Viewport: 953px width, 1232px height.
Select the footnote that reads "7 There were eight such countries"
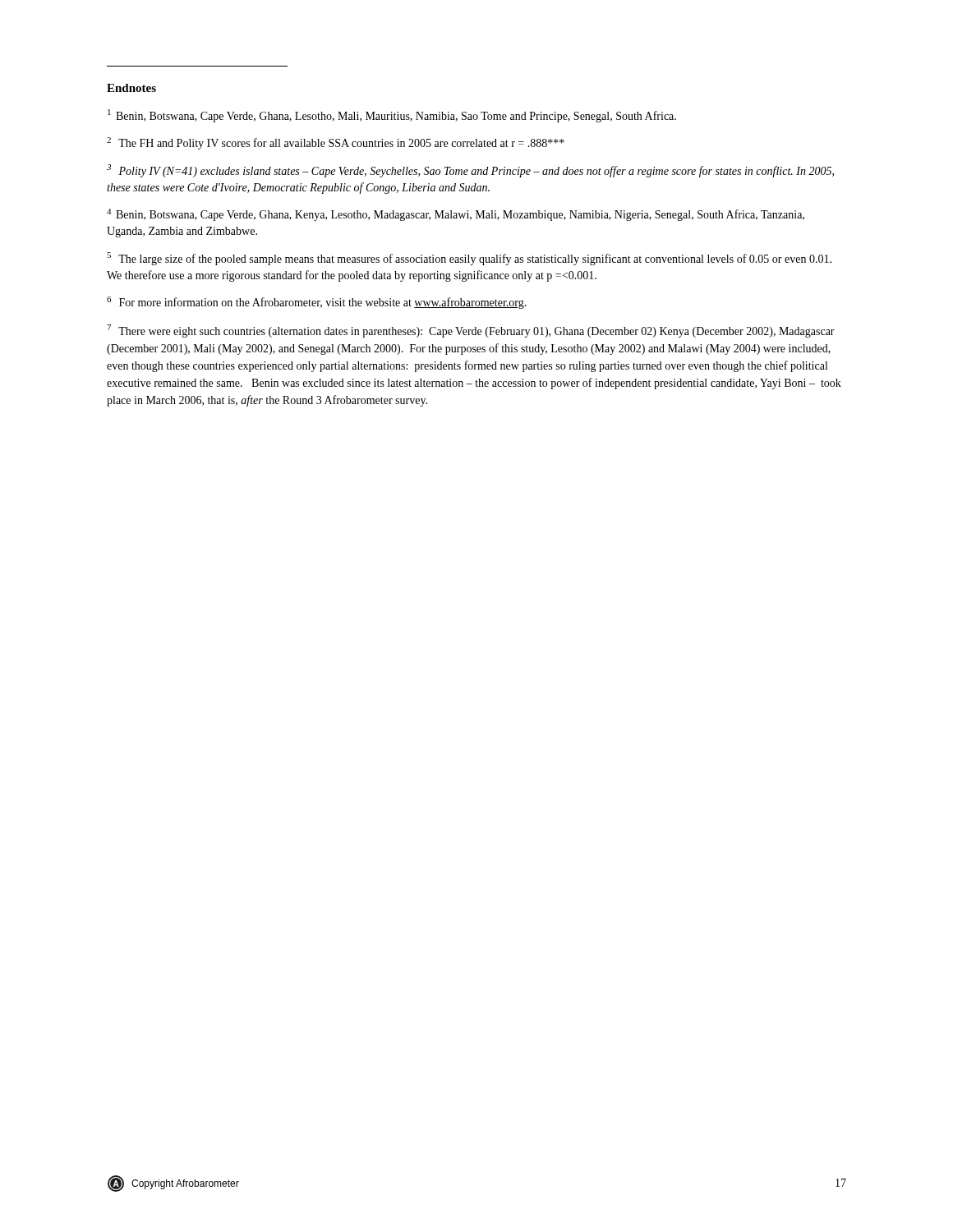(474, 364)
